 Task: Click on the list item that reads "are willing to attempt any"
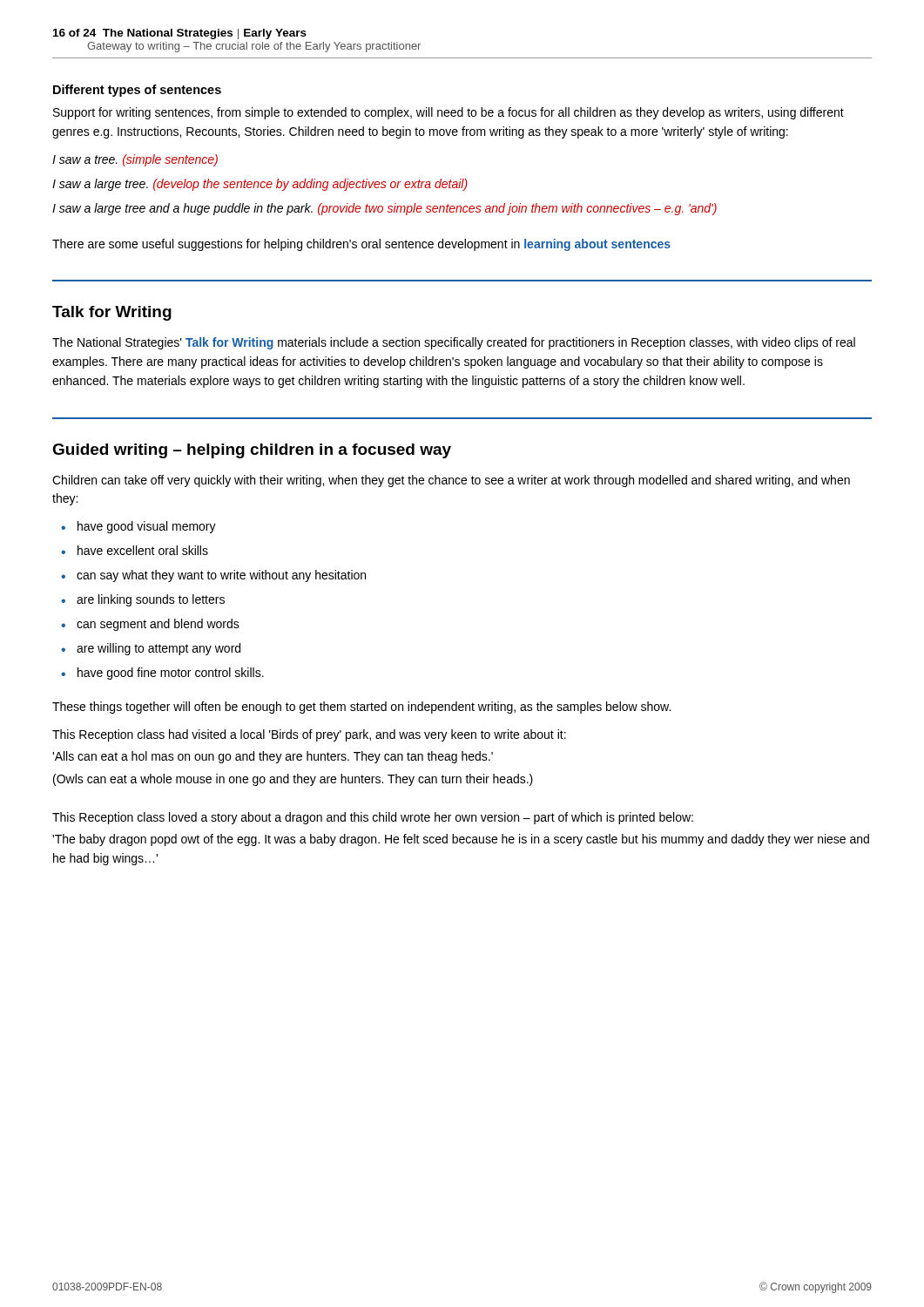(x=159, y=648)
